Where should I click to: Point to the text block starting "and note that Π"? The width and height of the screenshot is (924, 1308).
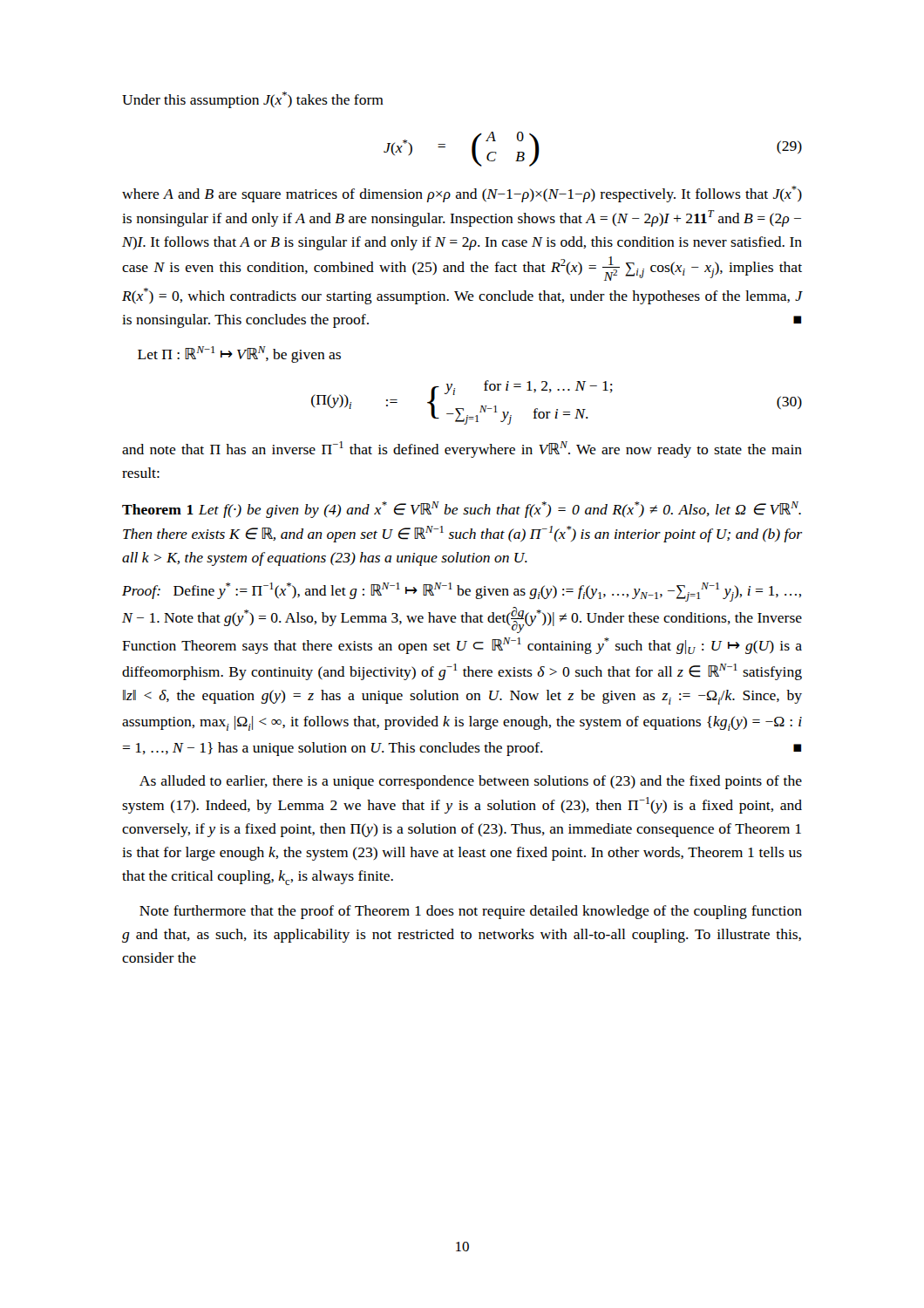pos(462,460)
